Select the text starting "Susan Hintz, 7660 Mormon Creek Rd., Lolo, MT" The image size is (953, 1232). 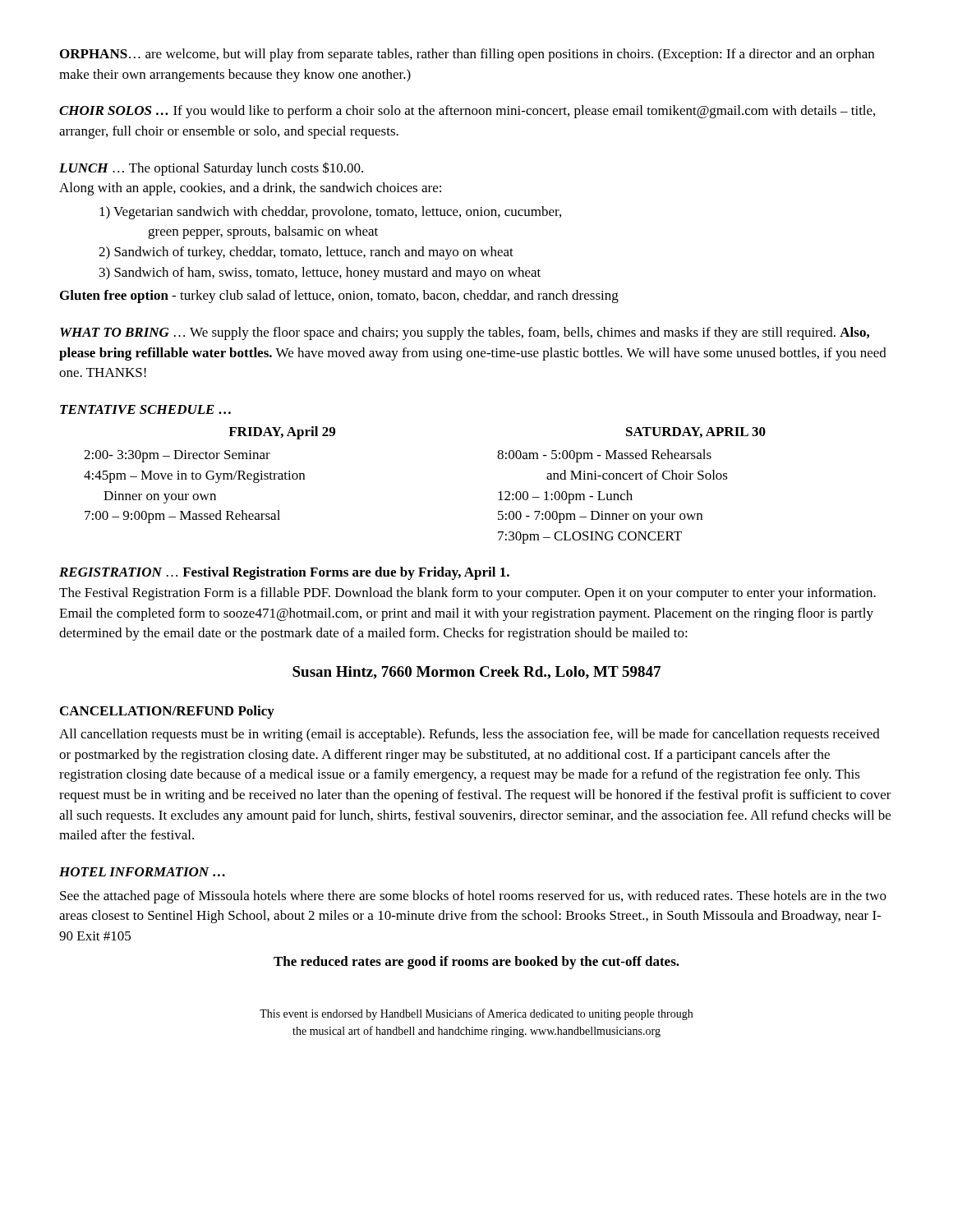pyautogui.click(x=476, y=671)
